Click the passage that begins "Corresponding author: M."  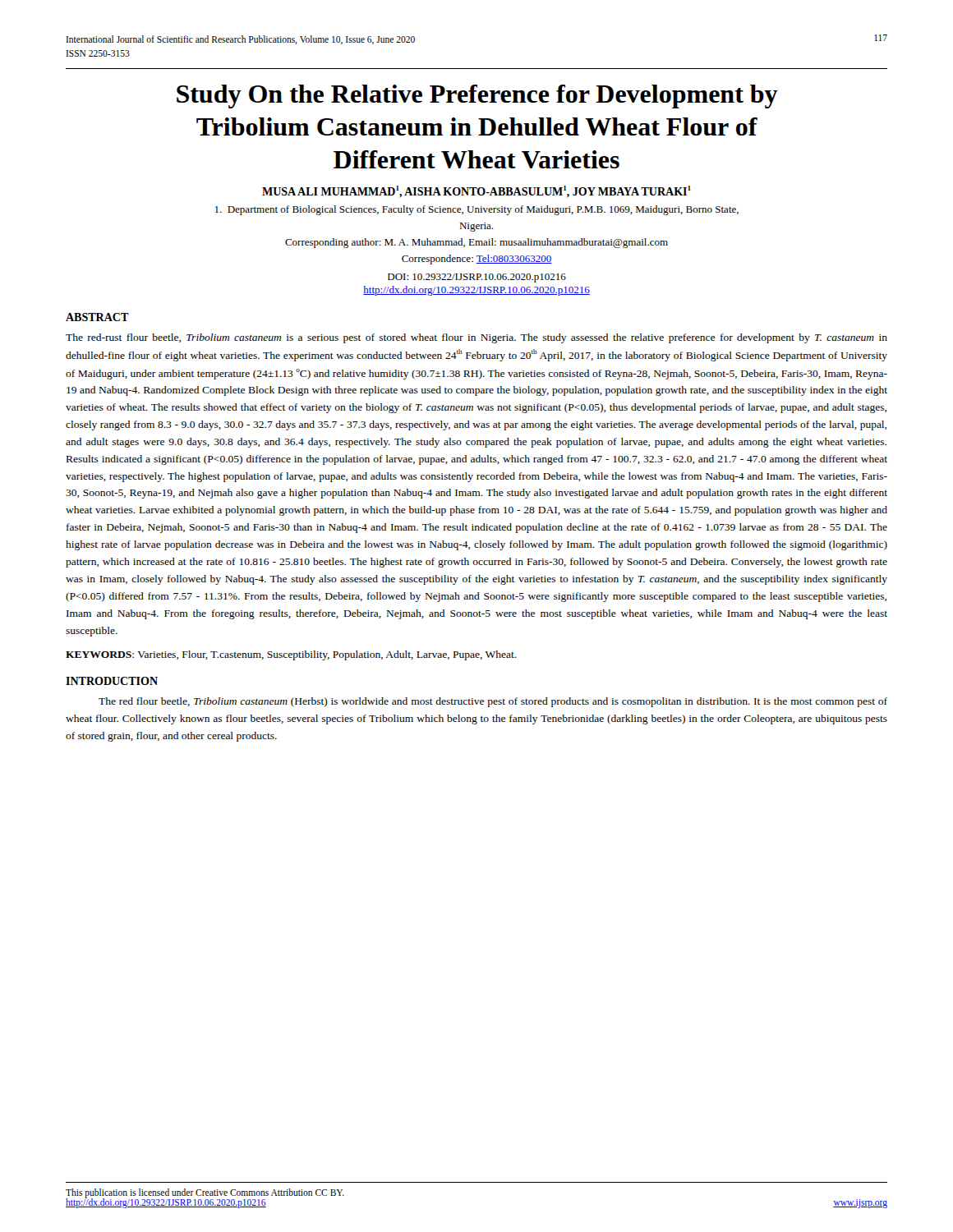tap(476, 242)
